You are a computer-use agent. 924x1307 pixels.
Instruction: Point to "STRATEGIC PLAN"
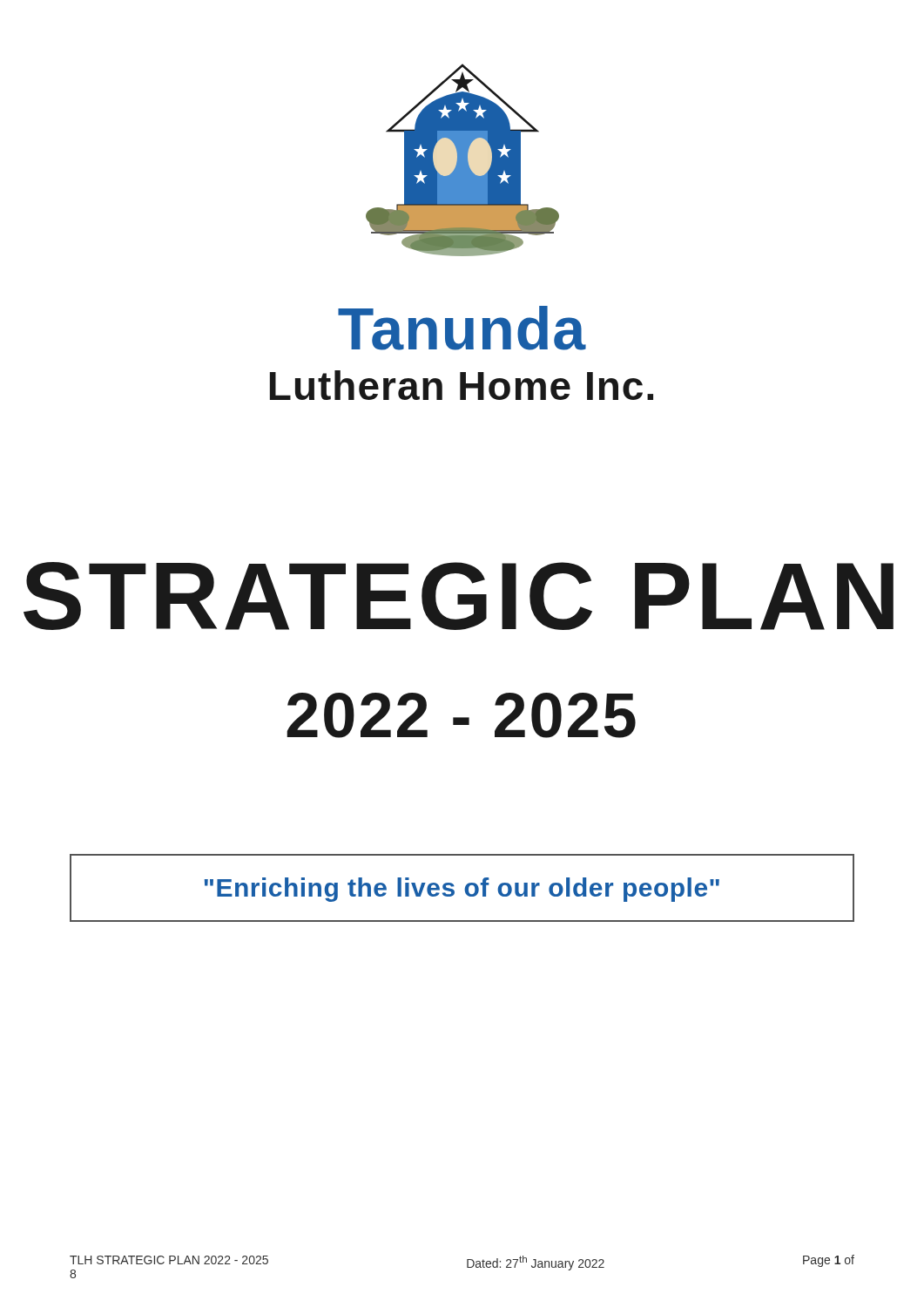tap(462, 596)
